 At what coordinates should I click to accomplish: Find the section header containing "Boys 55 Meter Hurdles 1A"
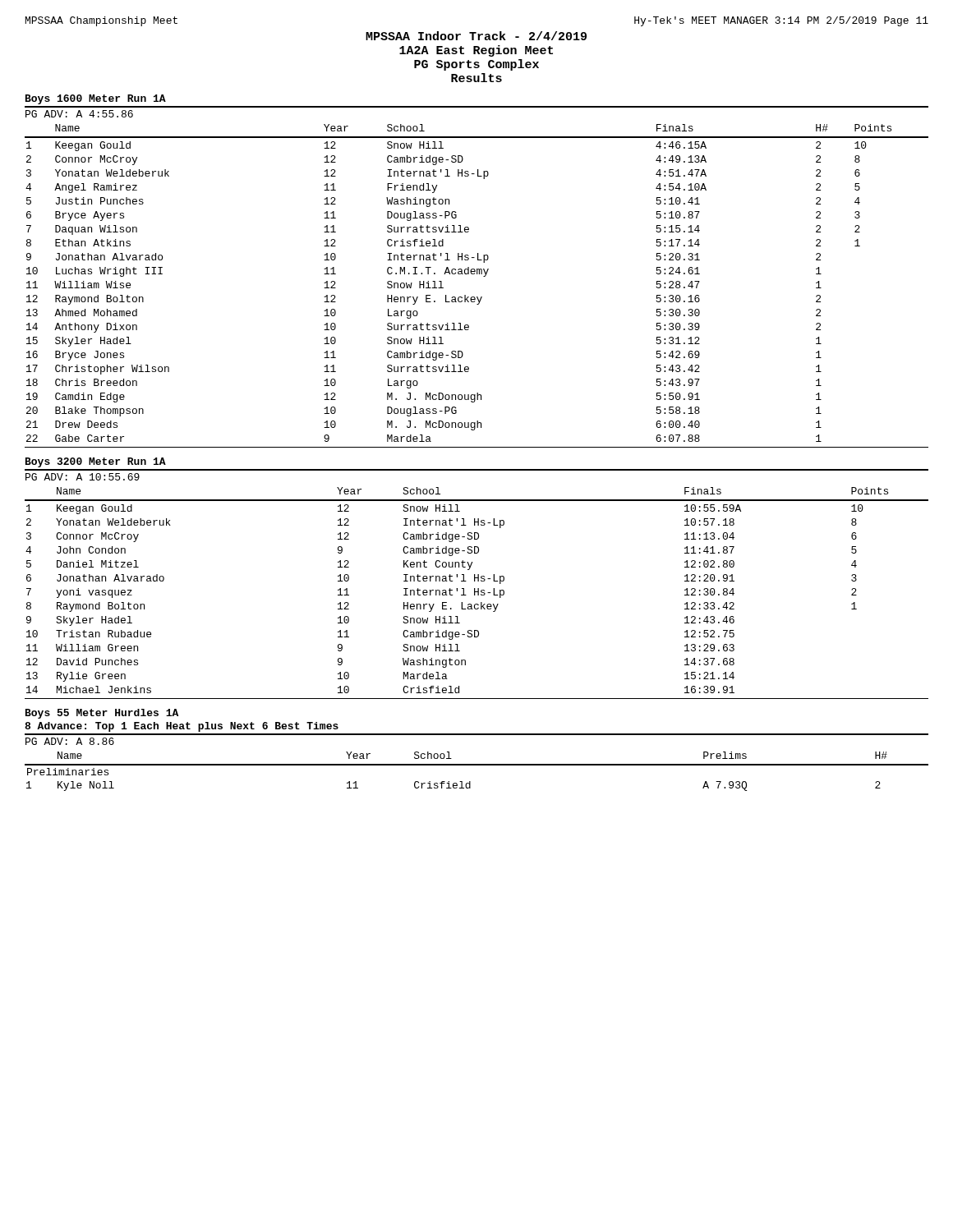pos(102,713)
